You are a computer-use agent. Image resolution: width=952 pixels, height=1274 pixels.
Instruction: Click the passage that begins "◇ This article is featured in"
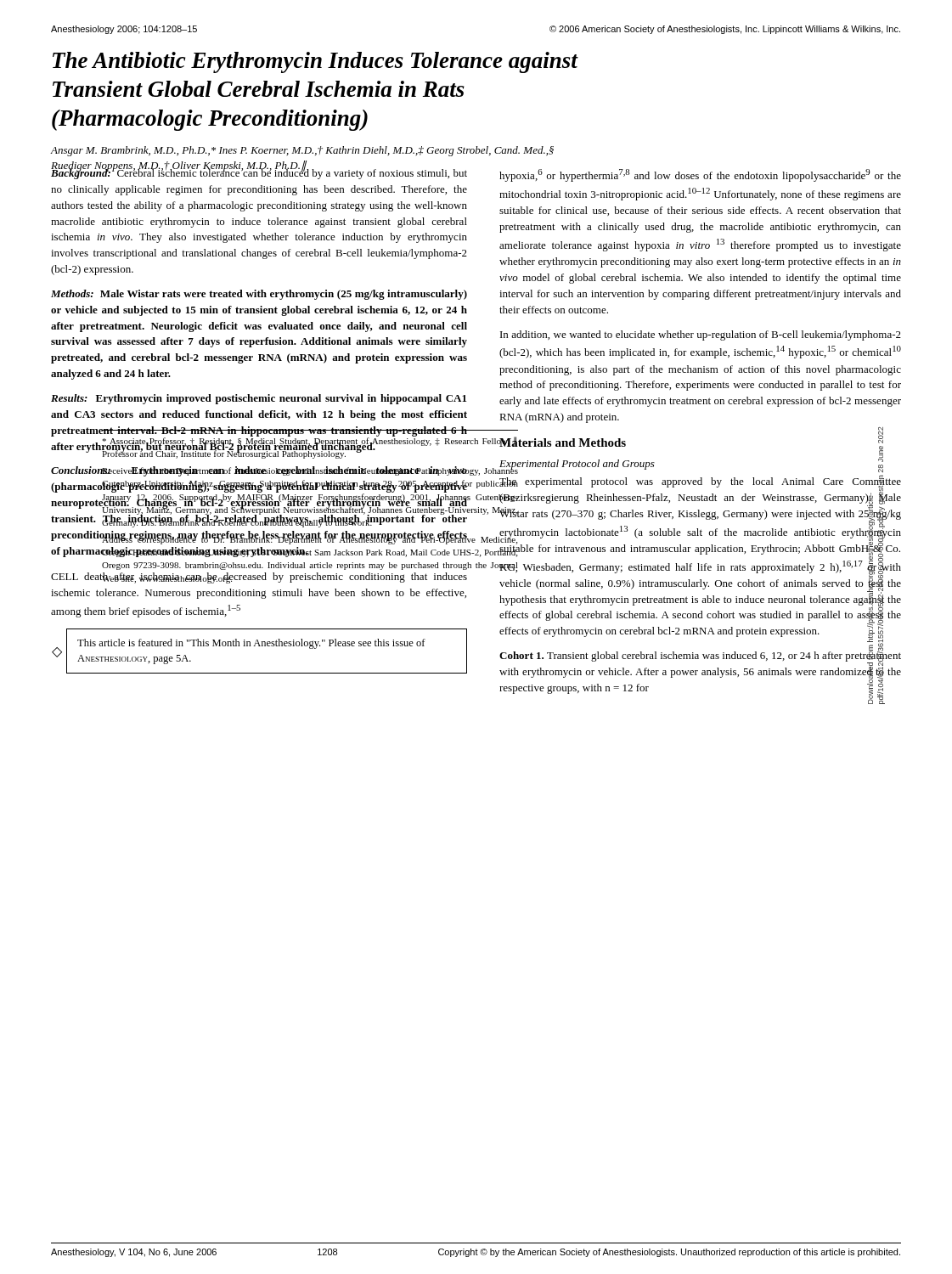[267, 651]
